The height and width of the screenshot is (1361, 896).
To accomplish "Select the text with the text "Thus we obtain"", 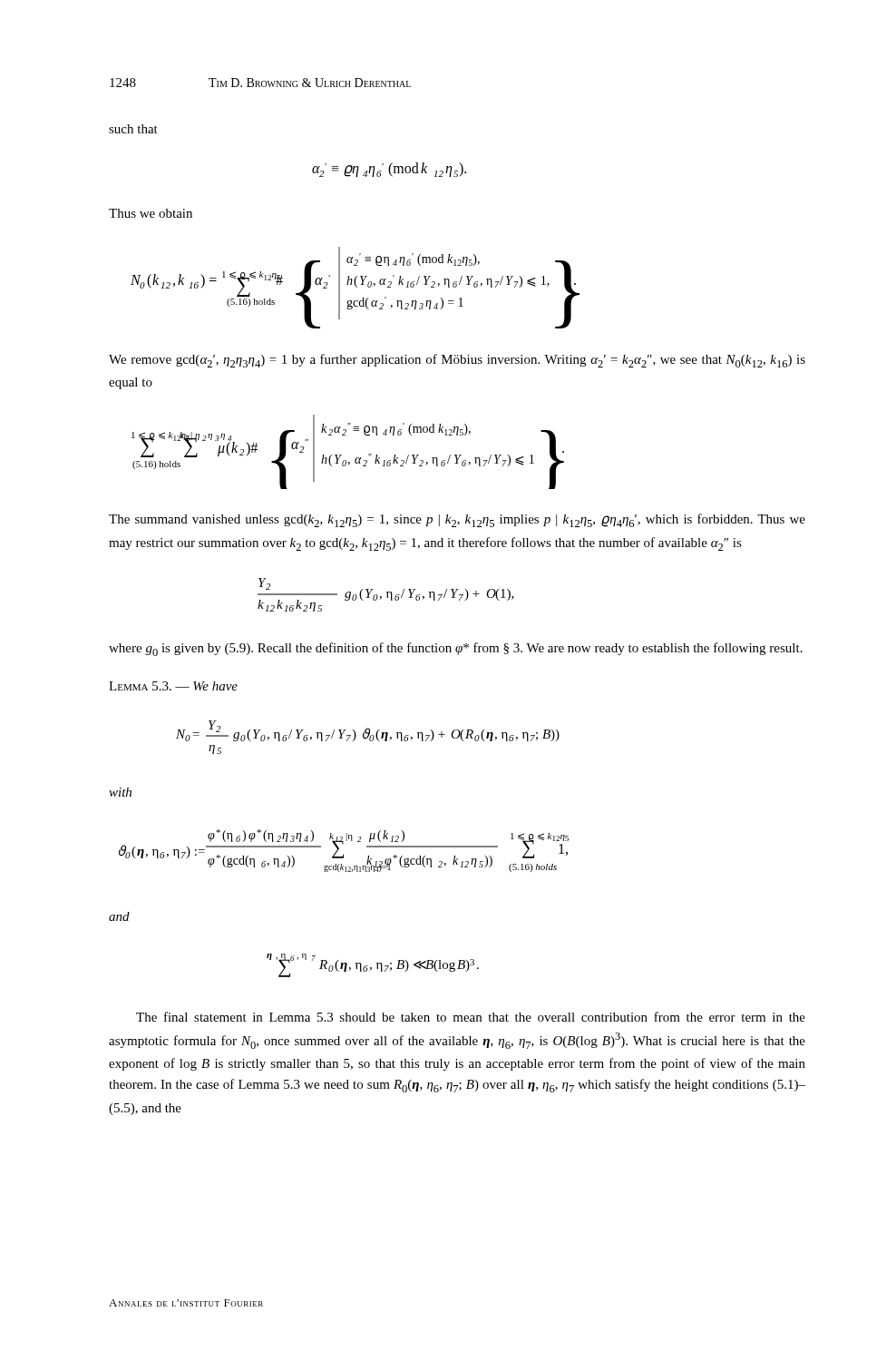I will 151,213.
